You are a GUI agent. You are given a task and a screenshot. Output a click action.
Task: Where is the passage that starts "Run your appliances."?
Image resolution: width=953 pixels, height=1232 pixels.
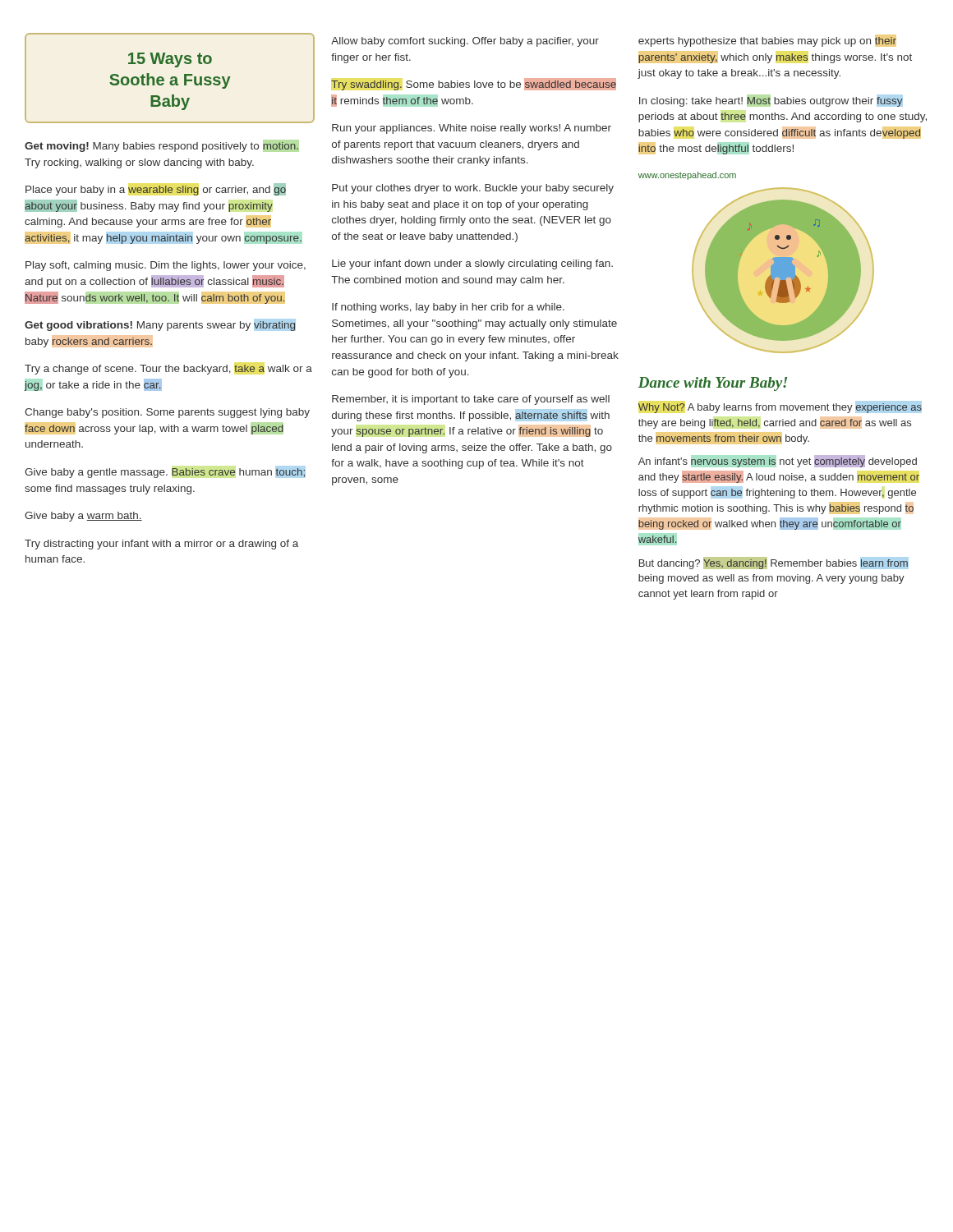(471, 144)
